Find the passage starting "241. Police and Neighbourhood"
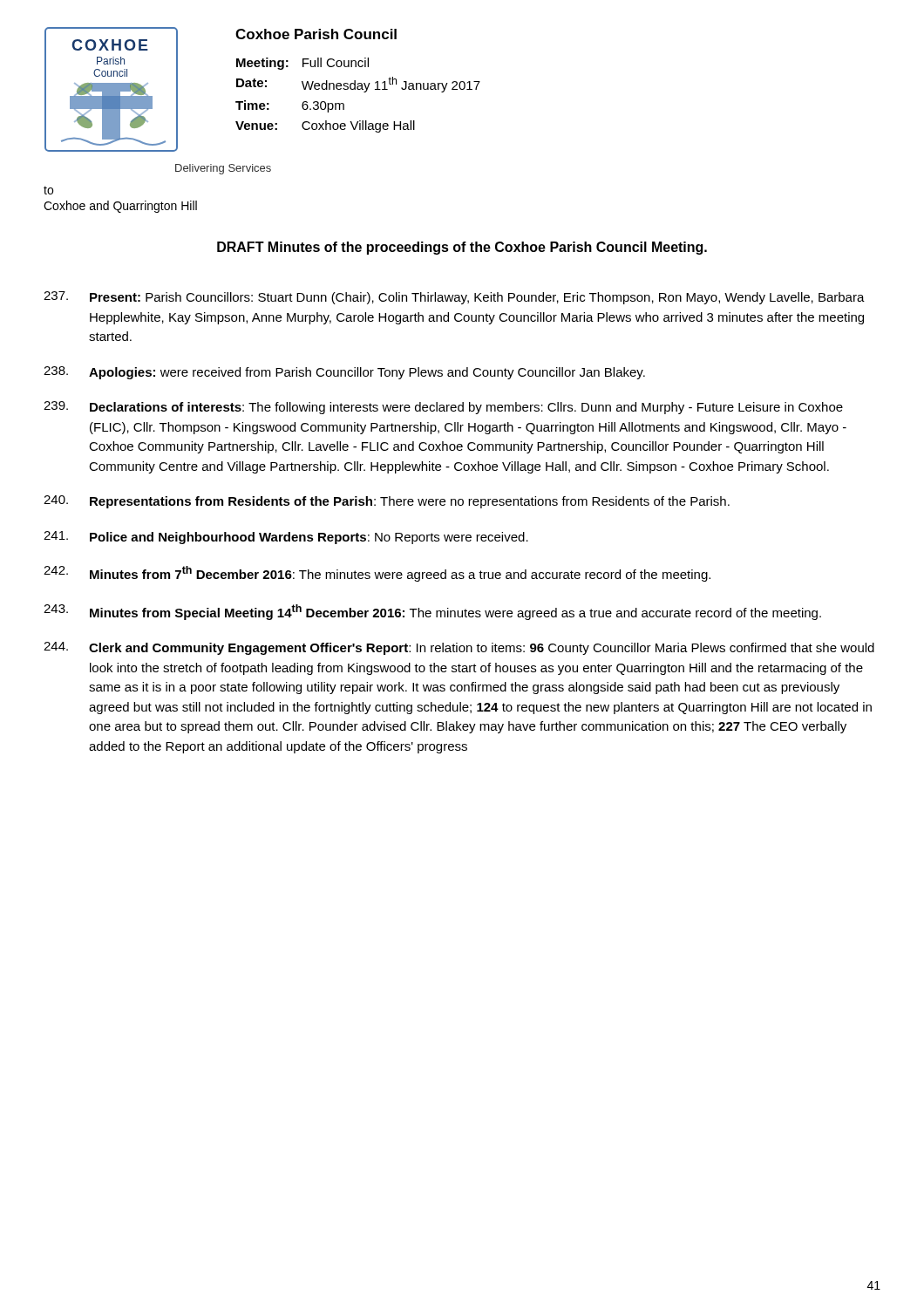Screen dimensions: 1308x924 [x=462, y=537]
